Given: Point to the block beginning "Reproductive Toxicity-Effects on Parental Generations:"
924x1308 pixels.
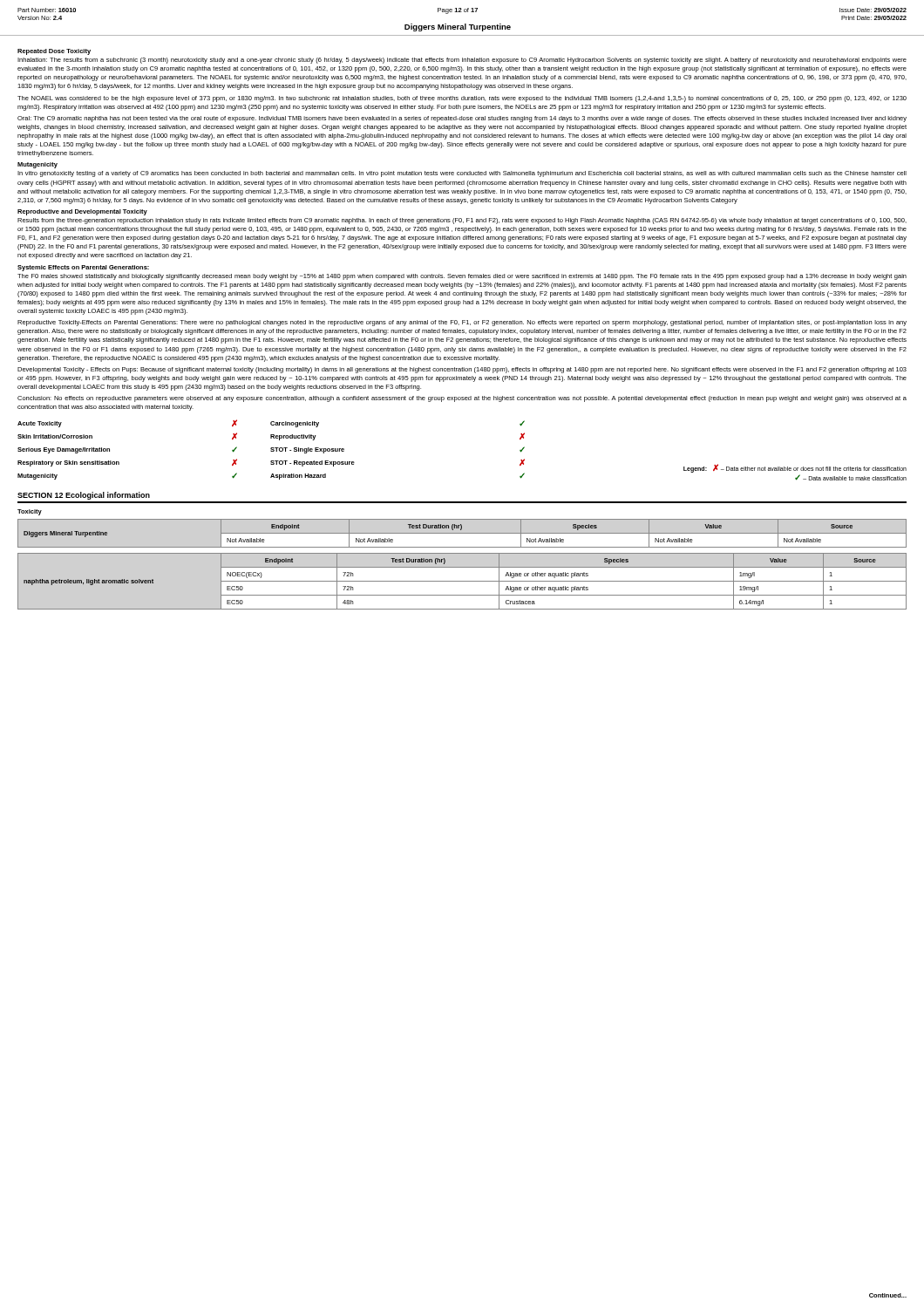Looking at the screenshot, I should [462, 340].
